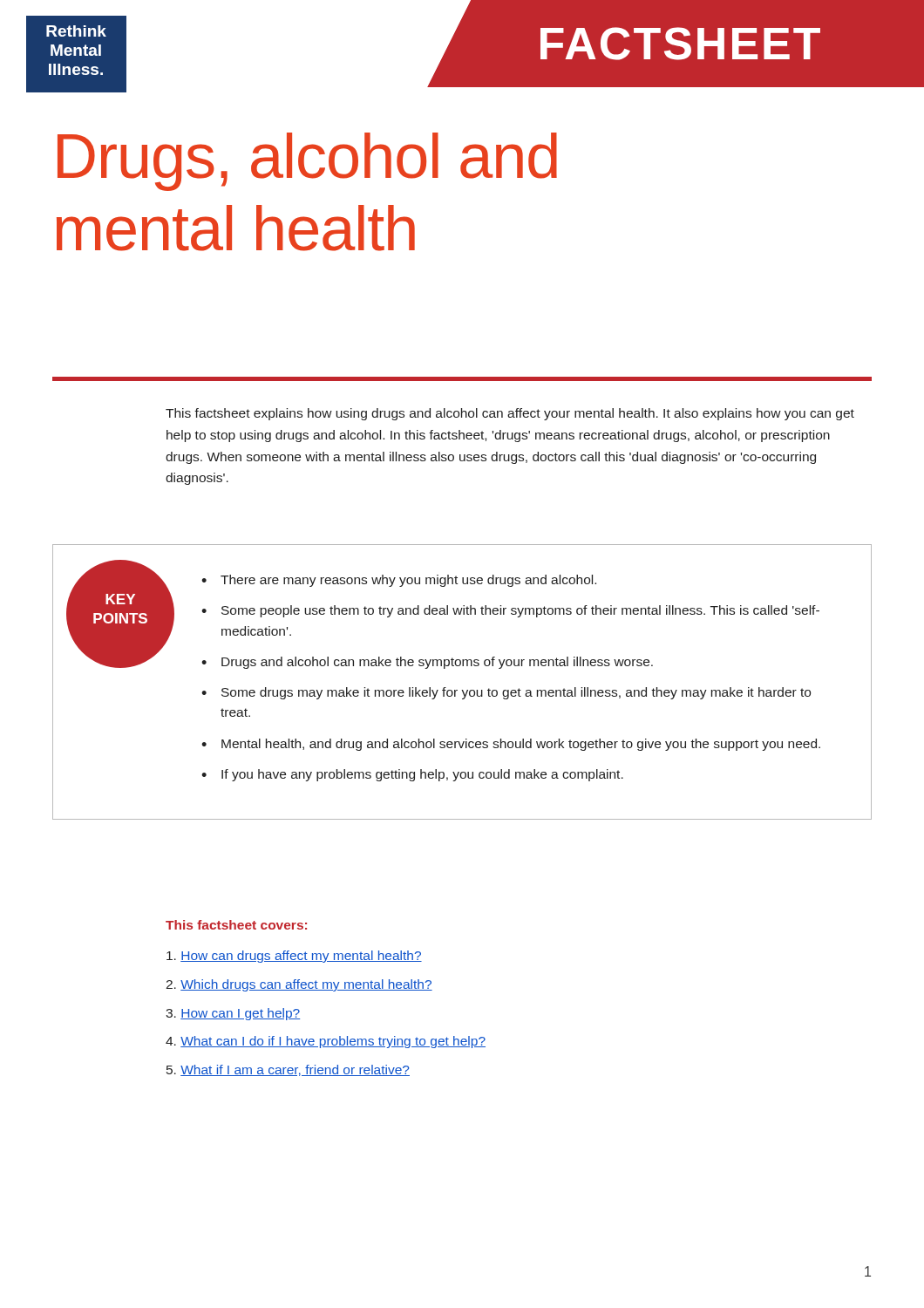Locate the block starting "How can drugs affect my mental"
Image resolution: width=924 pixels, height=1308 pixels.
click(x=294, y=955)
